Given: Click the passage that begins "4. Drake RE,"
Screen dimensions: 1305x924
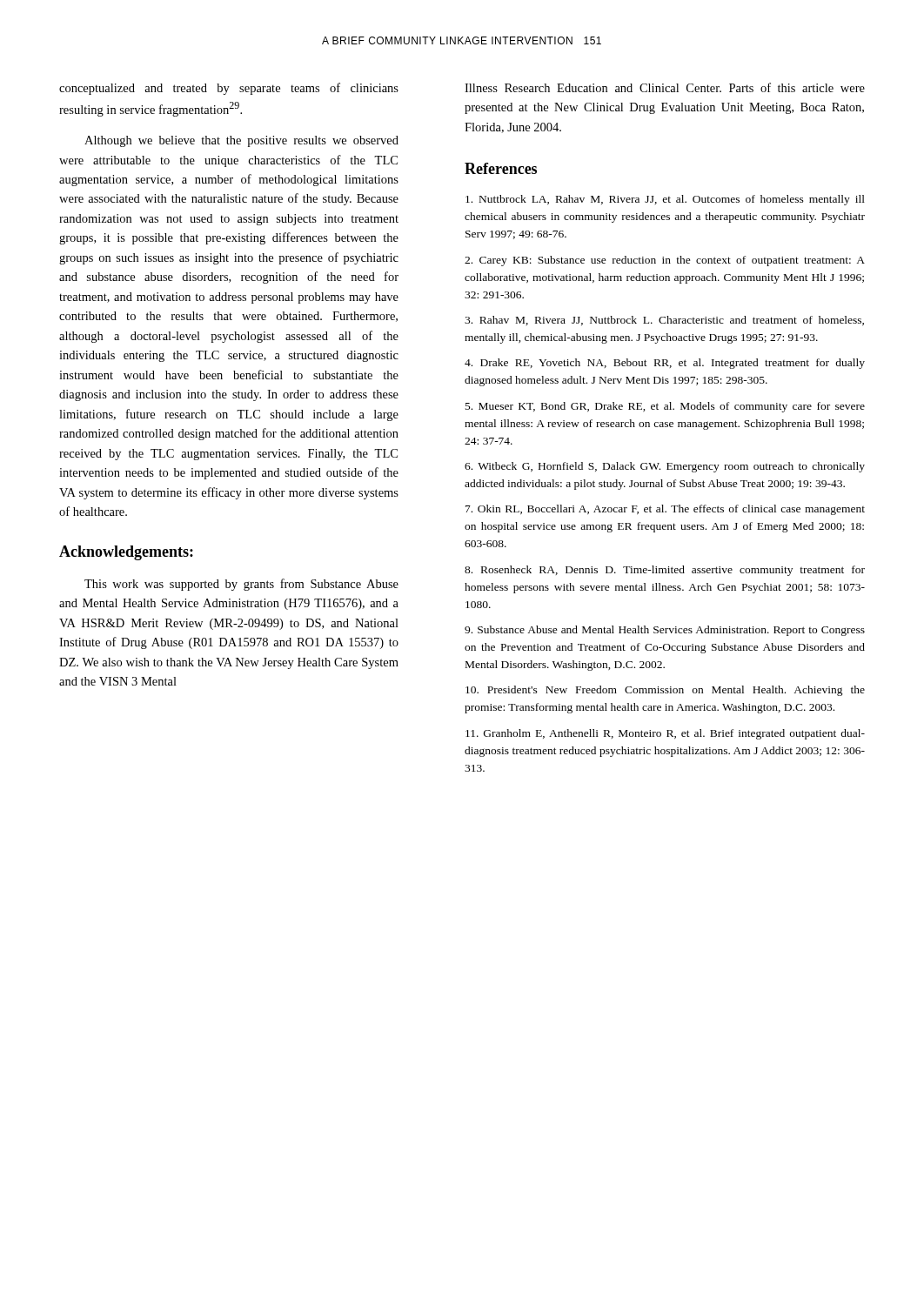Looking at the screenshot, I should pos(665,371).
